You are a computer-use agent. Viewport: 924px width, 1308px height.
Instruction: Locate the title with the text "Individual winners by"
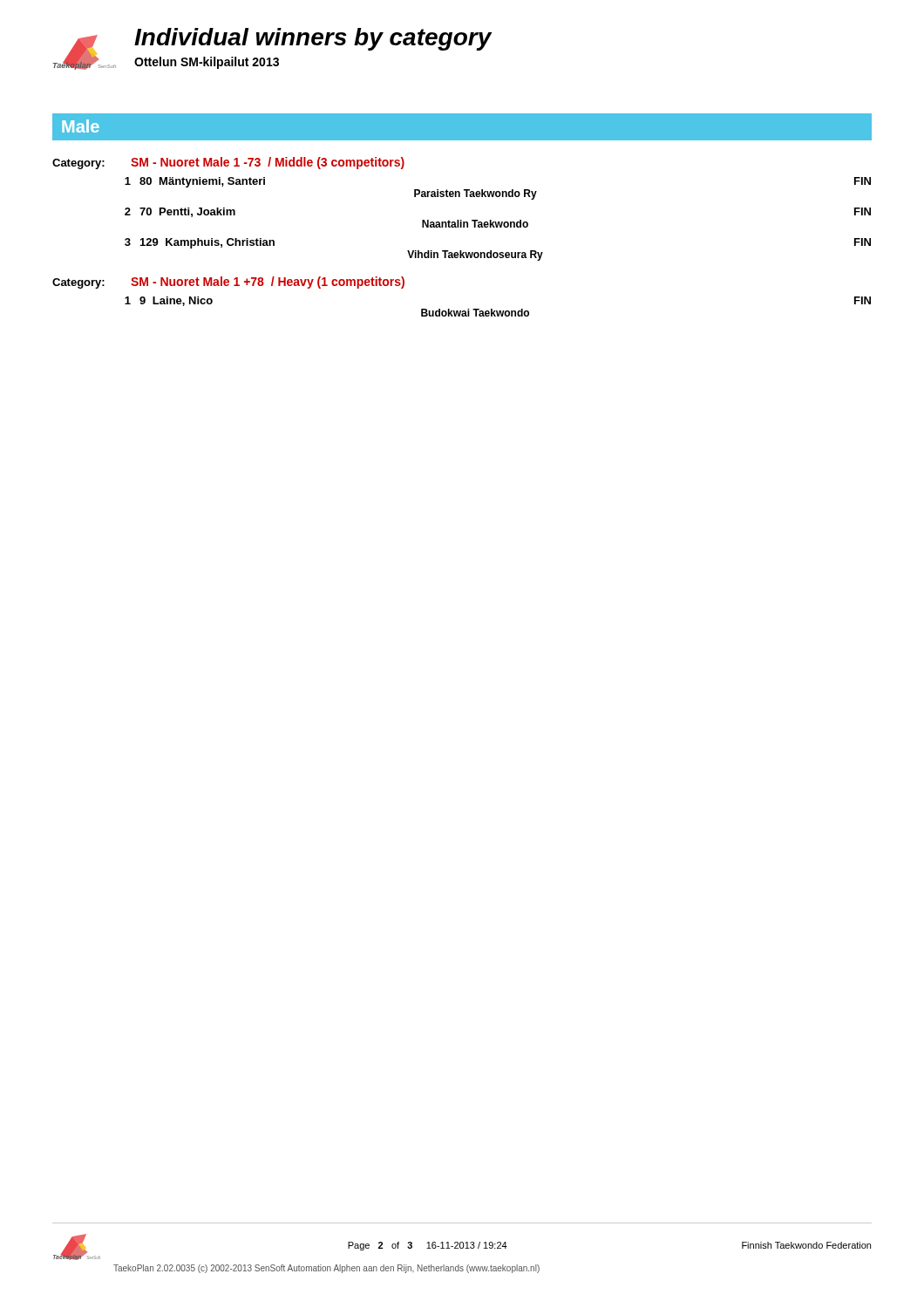click(x=313, y=38)
